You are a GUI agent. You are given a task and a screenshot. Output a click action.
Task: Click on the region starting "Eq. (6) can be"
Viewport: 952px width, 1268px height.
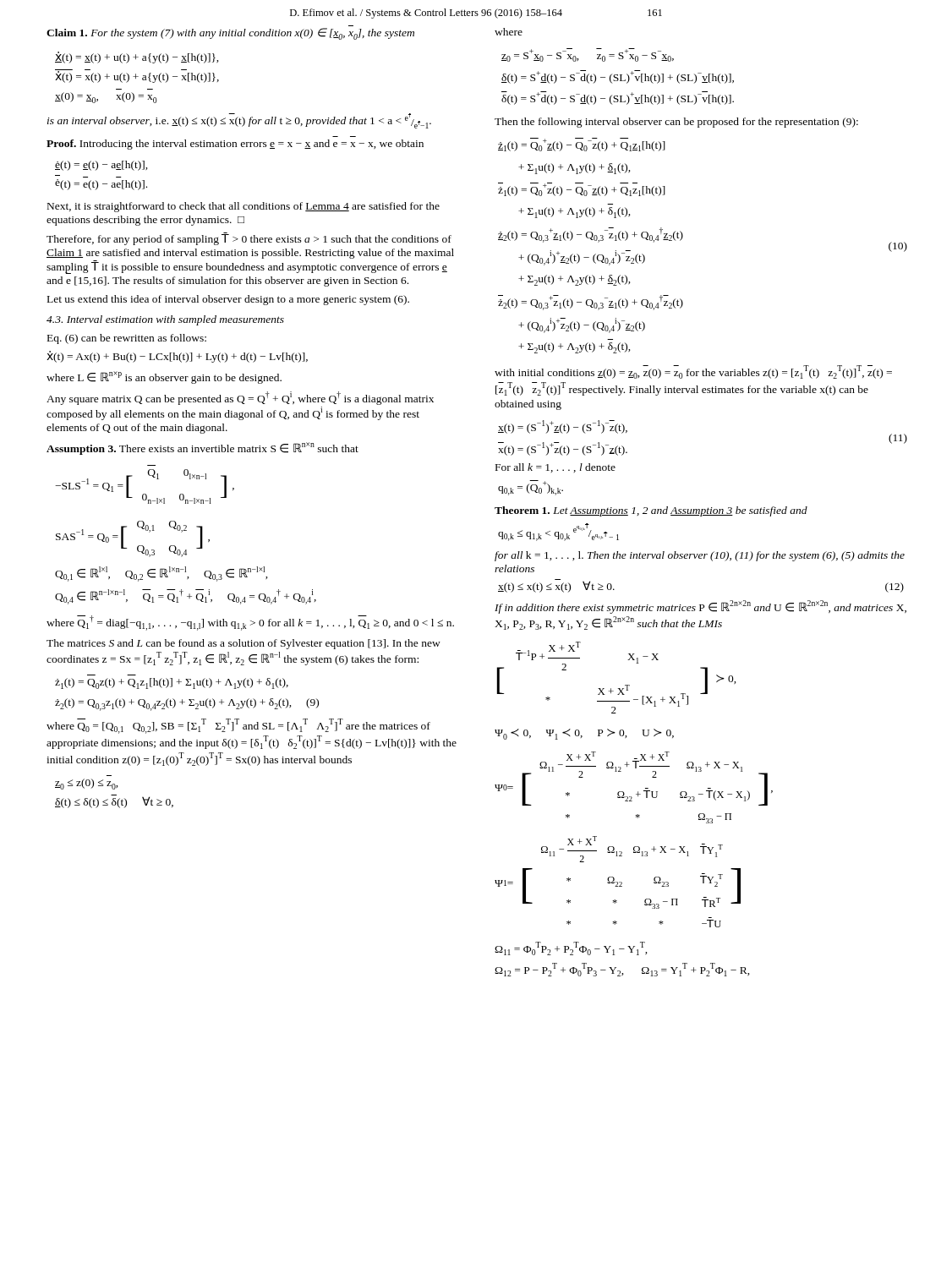pos(127,338)
